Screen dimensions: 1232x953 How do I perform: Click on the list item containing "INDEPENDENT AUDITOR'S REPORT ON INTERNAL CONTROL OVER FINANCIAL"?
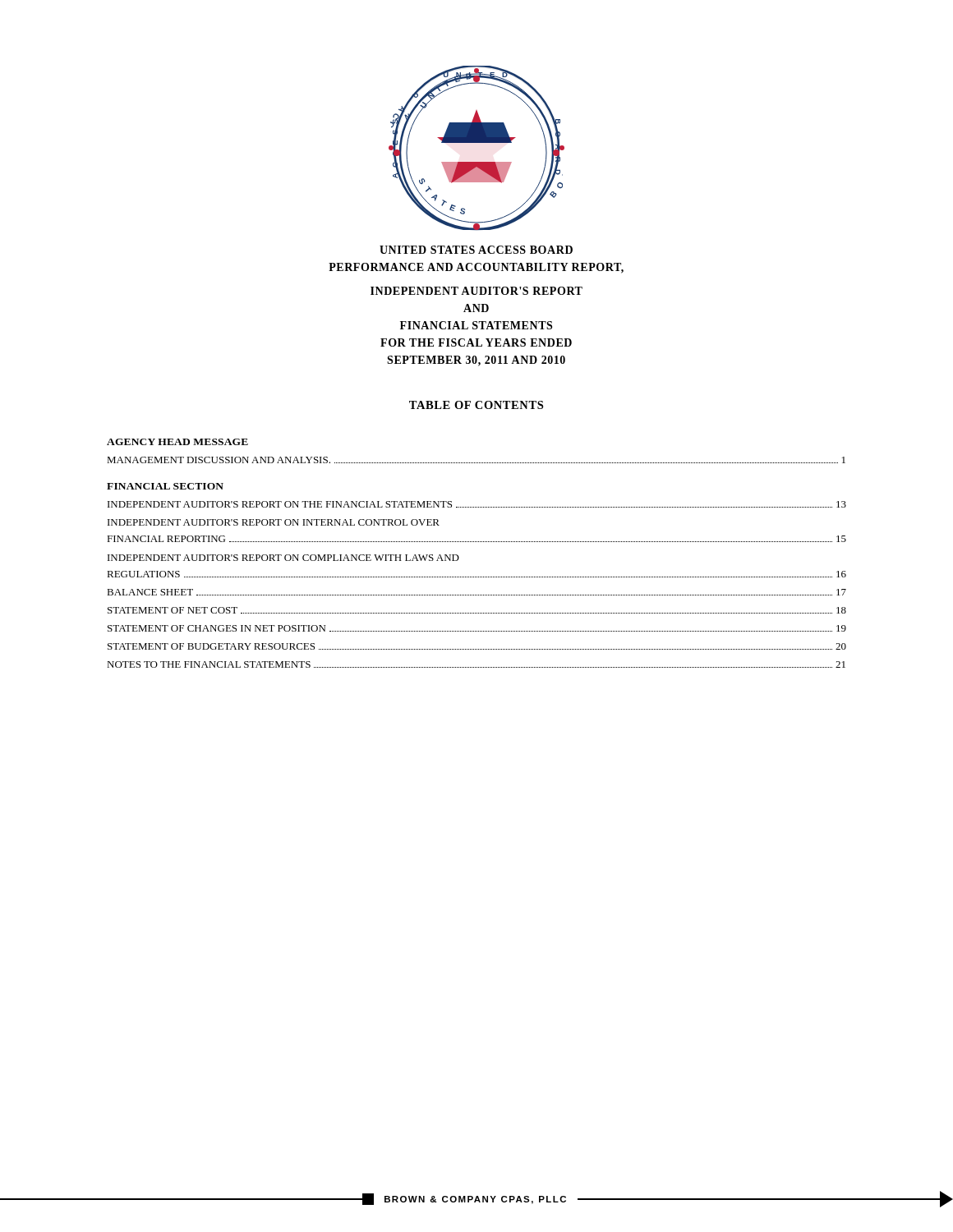click(x=476, y=531)
